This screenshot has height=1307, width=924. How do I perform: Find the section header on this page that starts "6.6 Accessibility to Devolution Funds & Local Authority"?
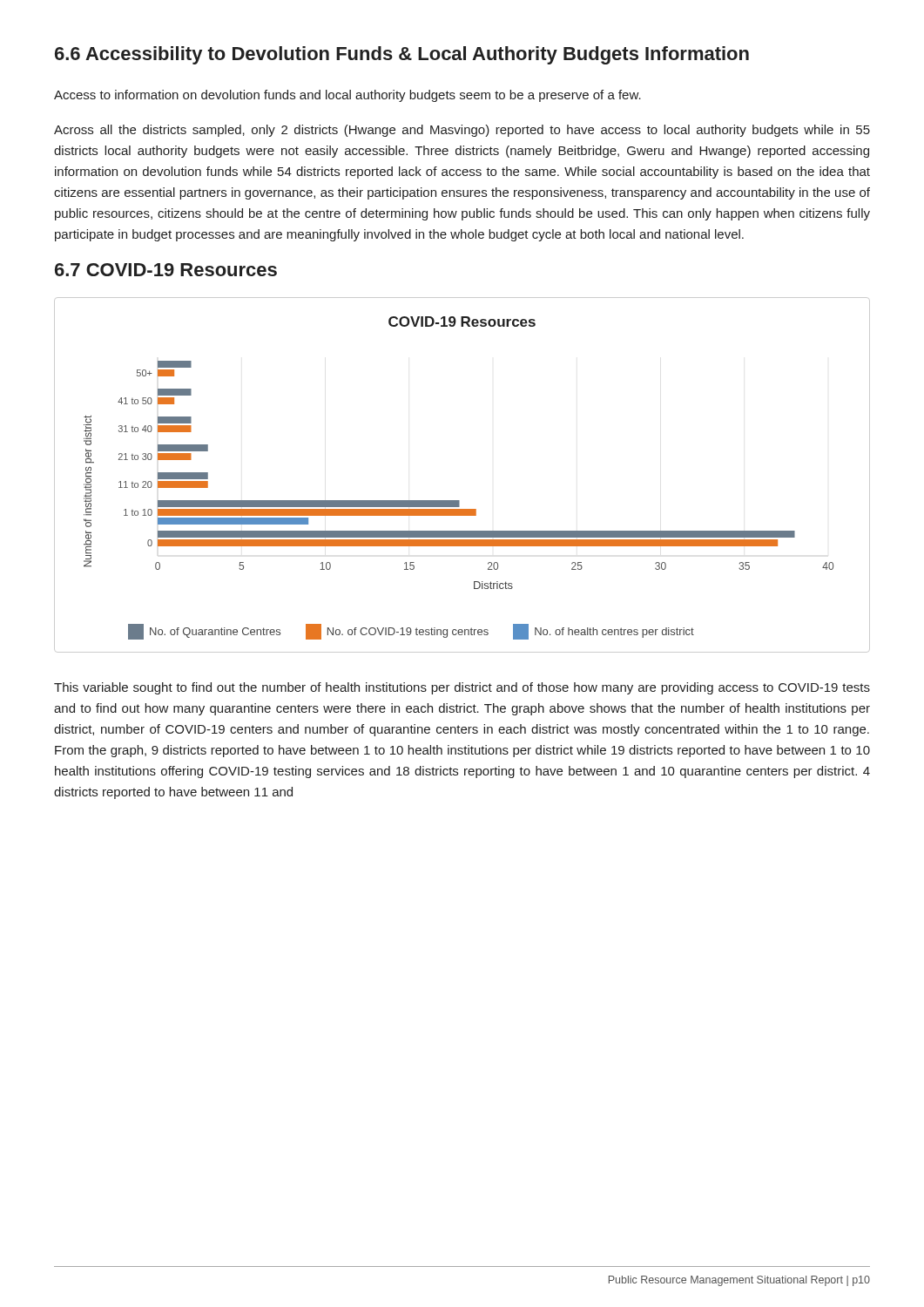[402, 54]
